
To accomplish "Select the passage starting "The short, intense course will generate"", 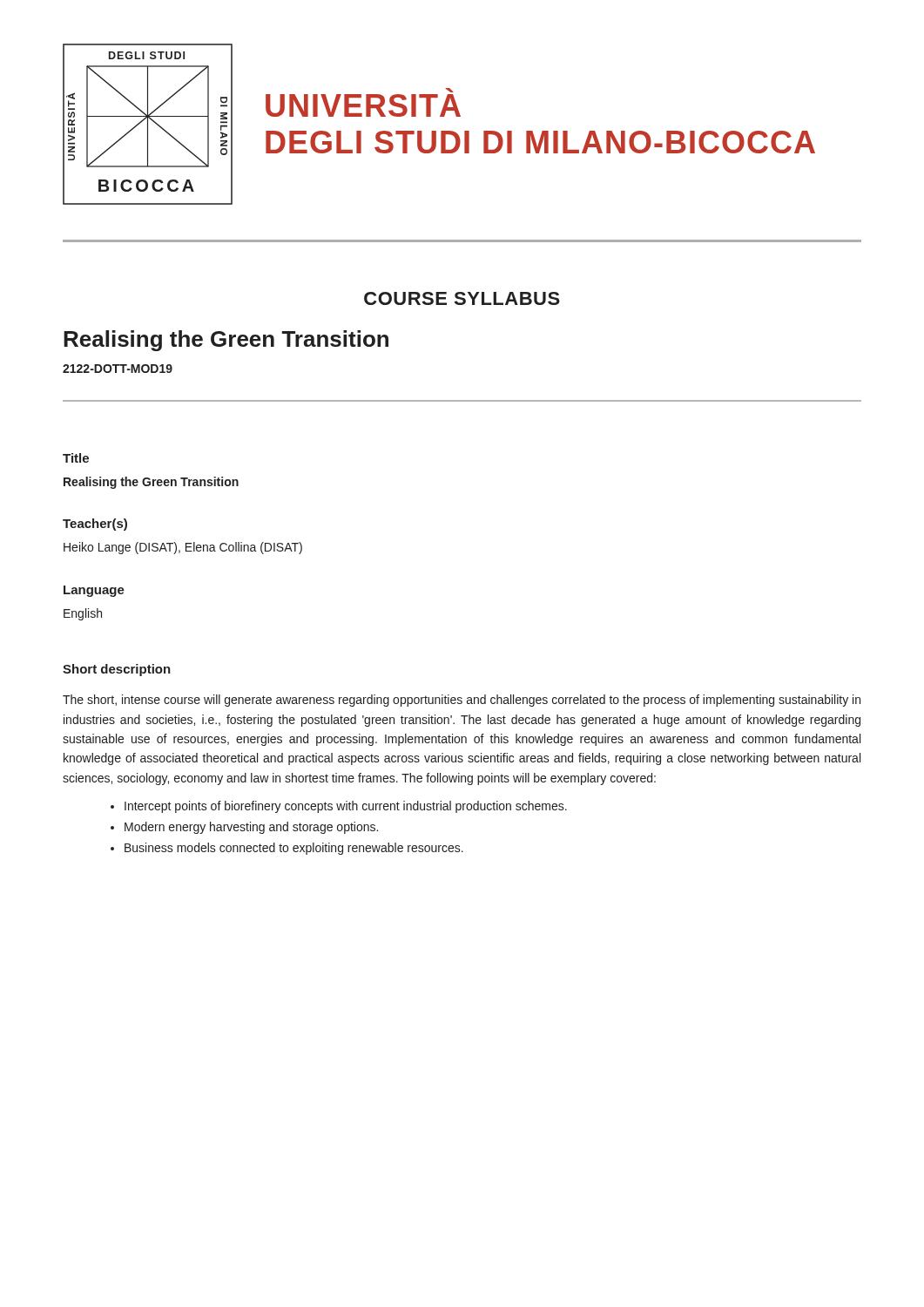I will tap(462, 739).
